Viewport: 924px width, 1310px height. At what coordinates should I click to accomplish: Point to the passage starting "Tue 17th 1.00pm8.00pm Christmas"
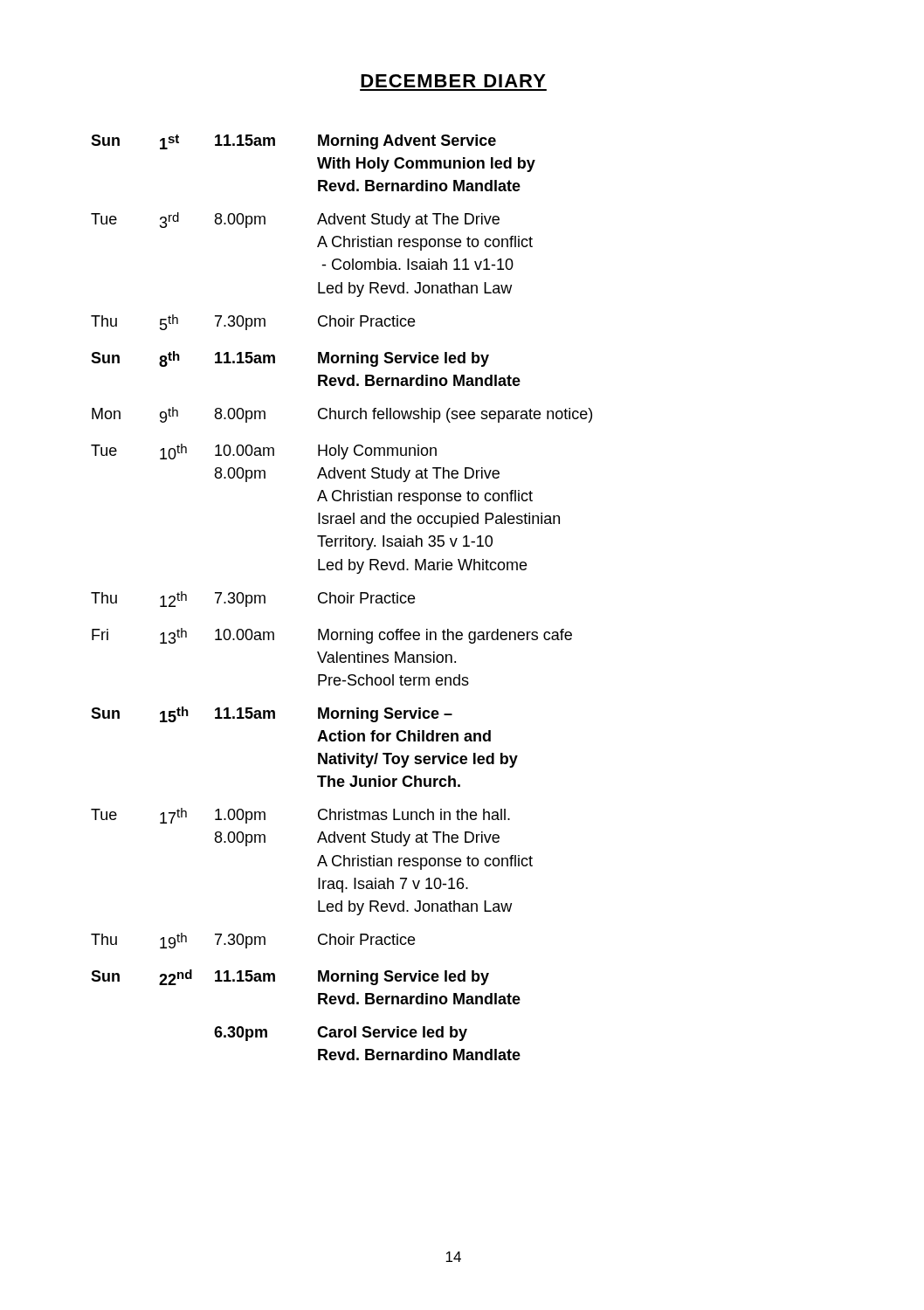453,861
